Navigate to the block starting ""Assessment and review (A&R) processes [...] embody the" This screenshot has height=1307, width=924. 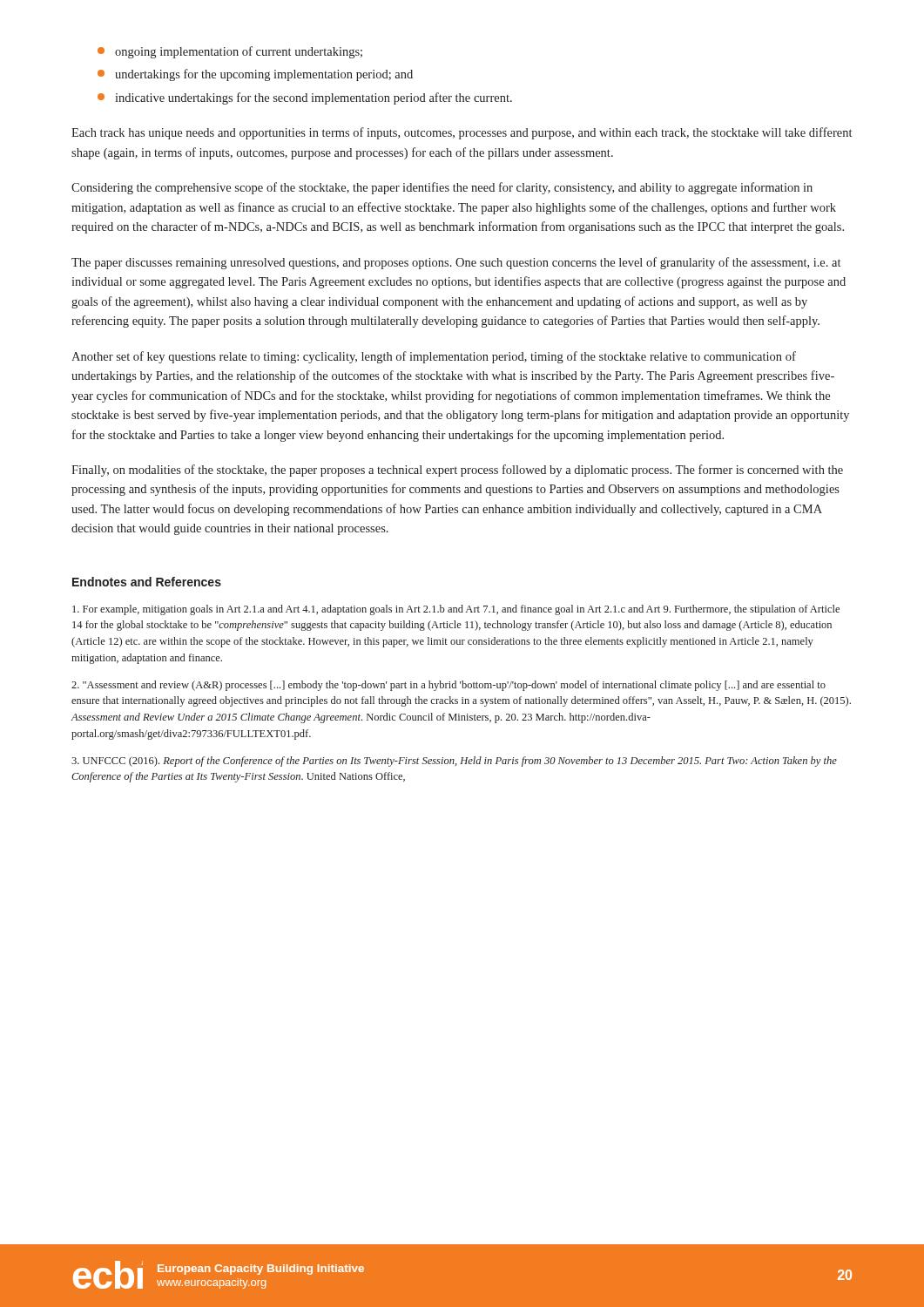[x=462, y=709]
